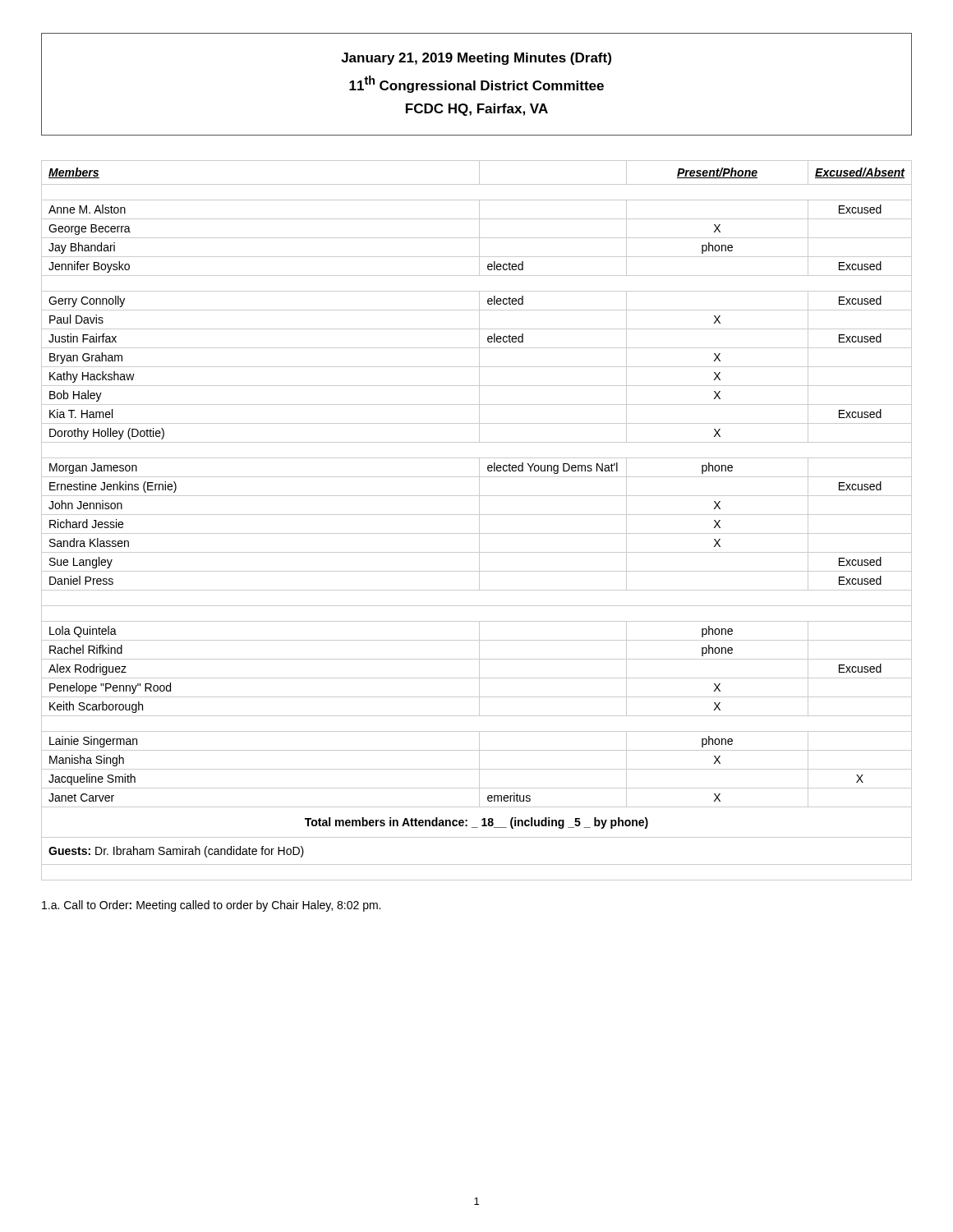Viewport: 953px width, 1232px height.
Task: Locate the text block that says "a. Call to Order: Meeting called"
Action: coord(211,905)
